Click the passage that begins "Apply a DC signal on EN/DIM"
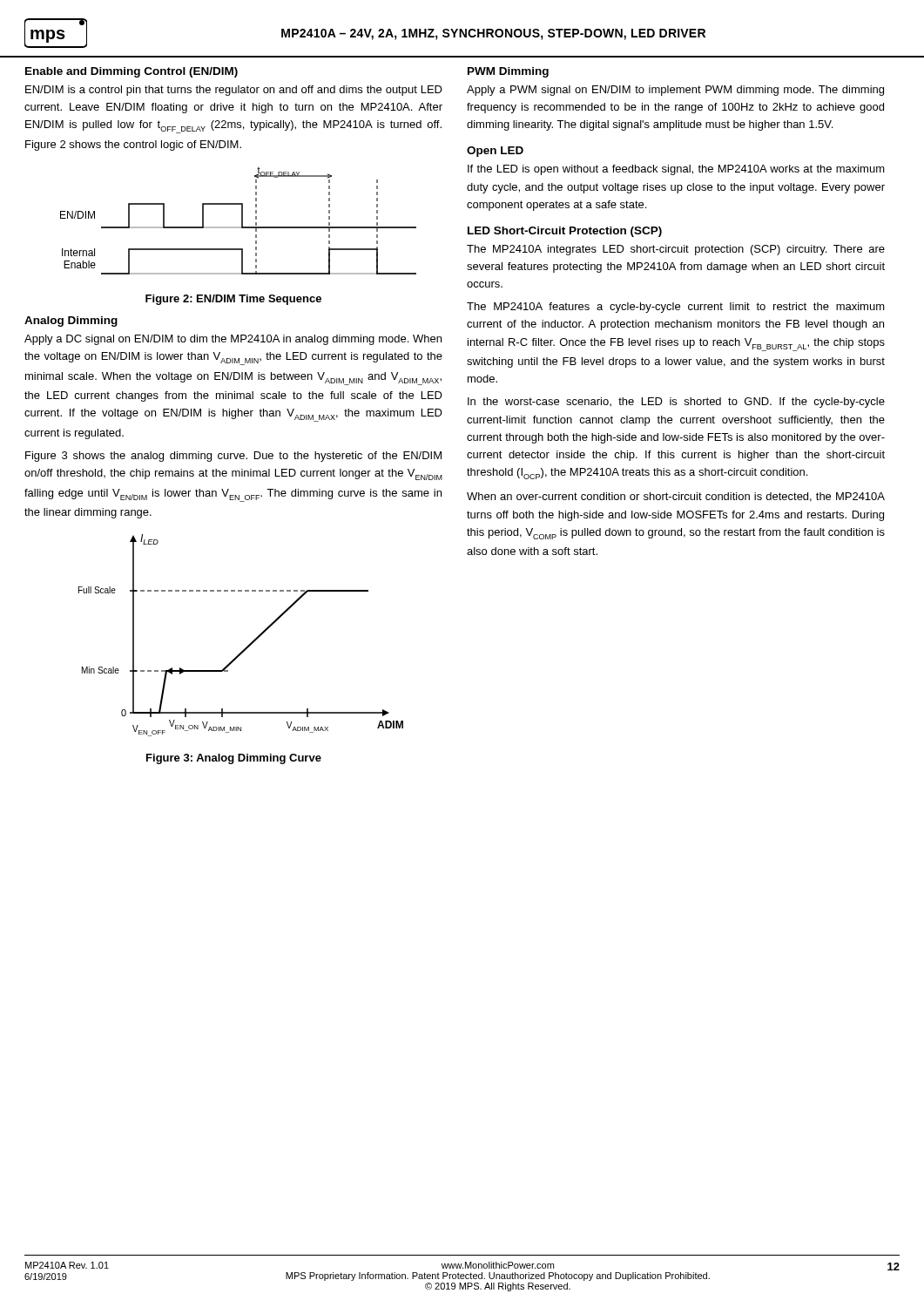This screenshot has width=924, height=1307. point(233,385)
